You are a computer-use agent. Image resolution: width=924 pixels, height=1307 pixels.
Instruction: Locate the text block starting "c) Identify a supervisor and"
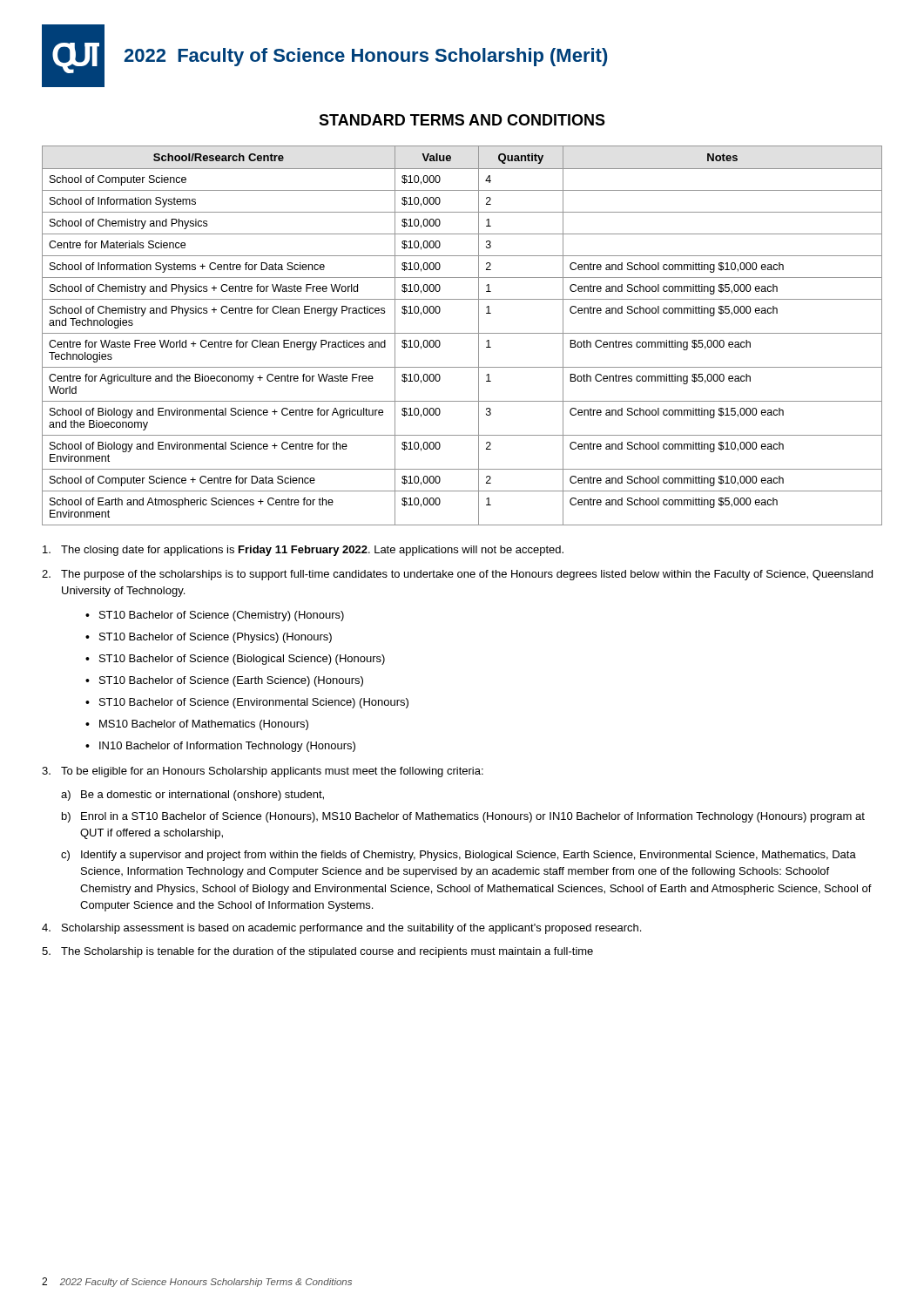point(472,880)
